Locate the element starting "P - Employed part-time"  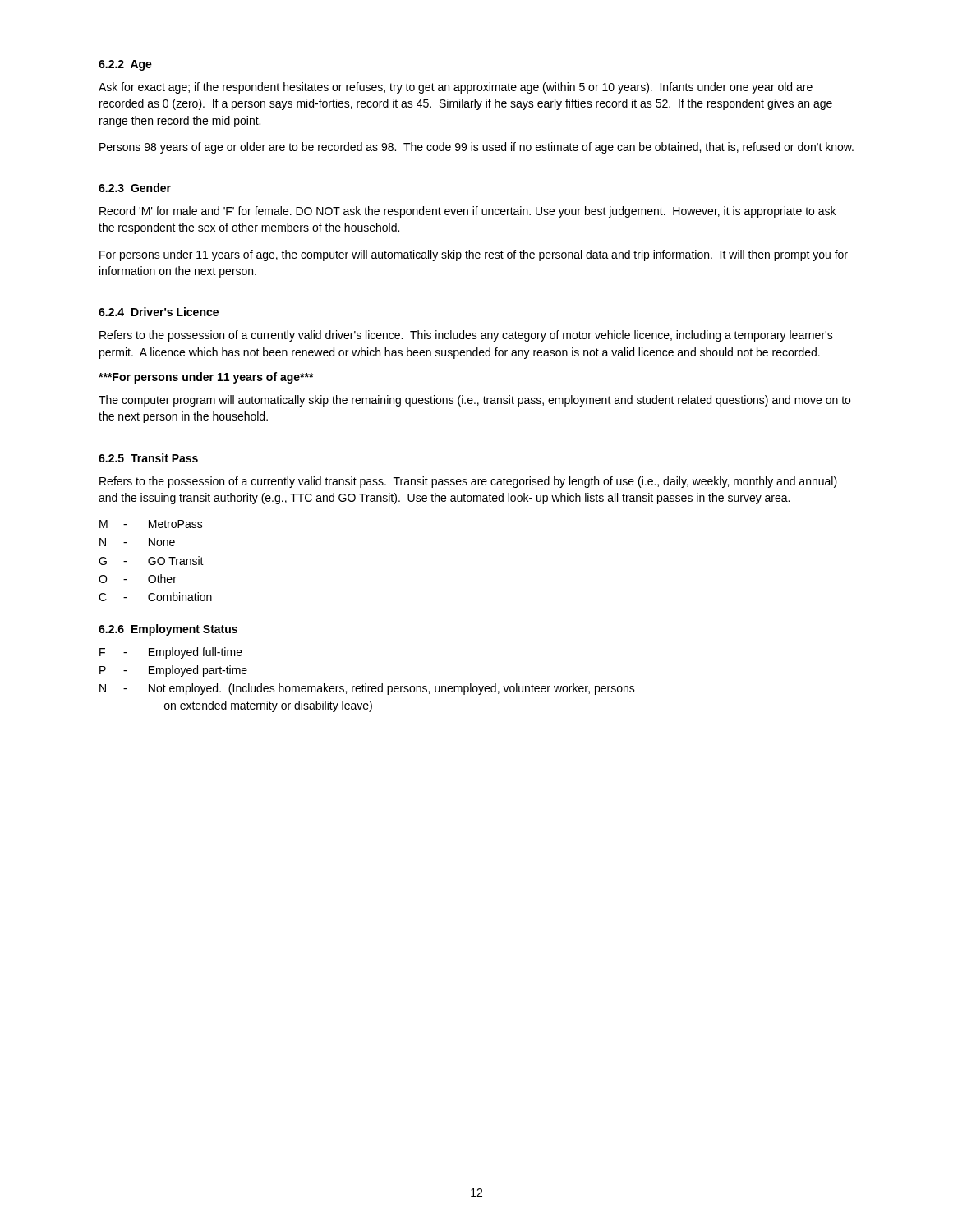[173, 670]
